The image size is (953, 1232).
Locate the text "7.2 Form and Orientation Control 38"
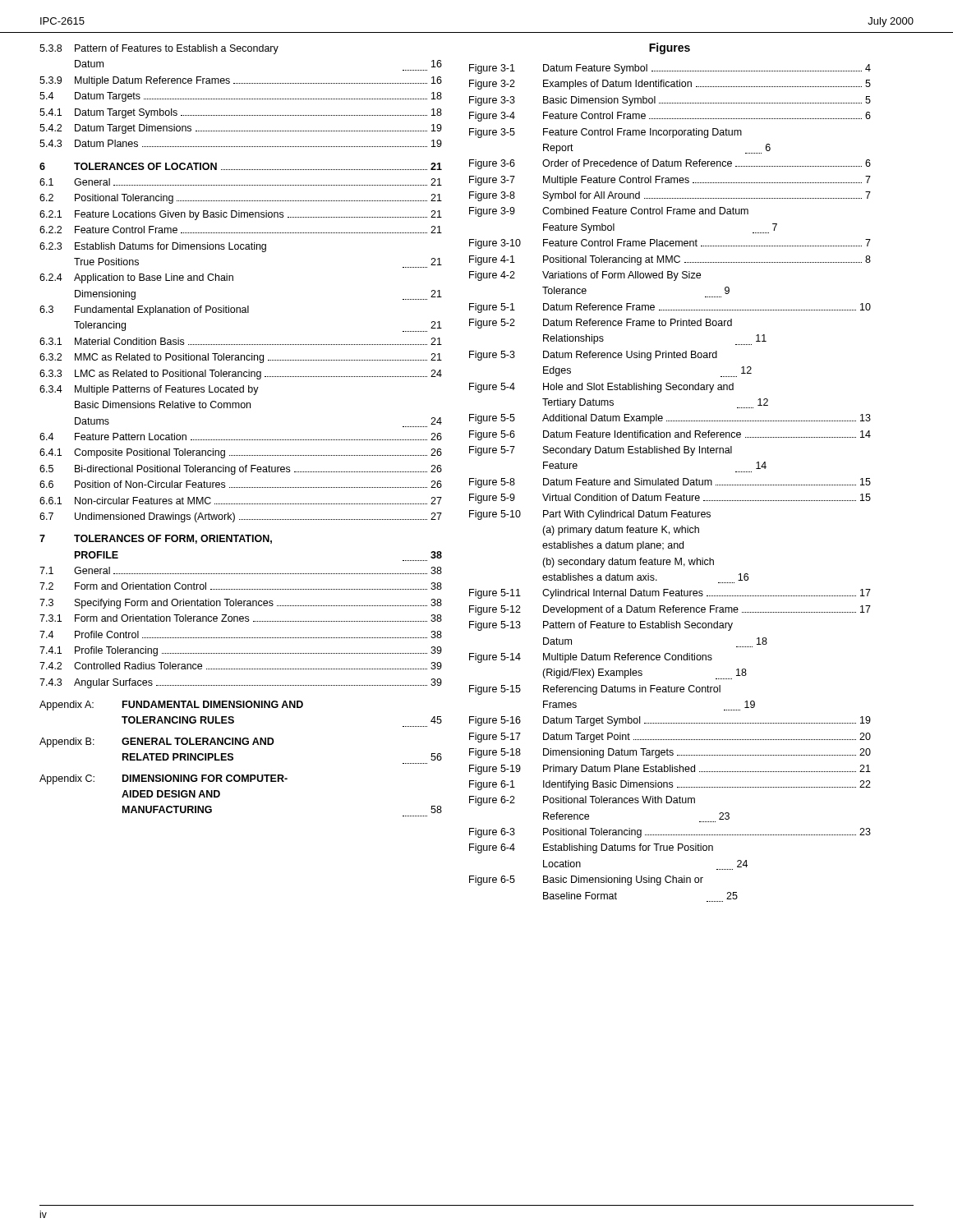[241, 587]
